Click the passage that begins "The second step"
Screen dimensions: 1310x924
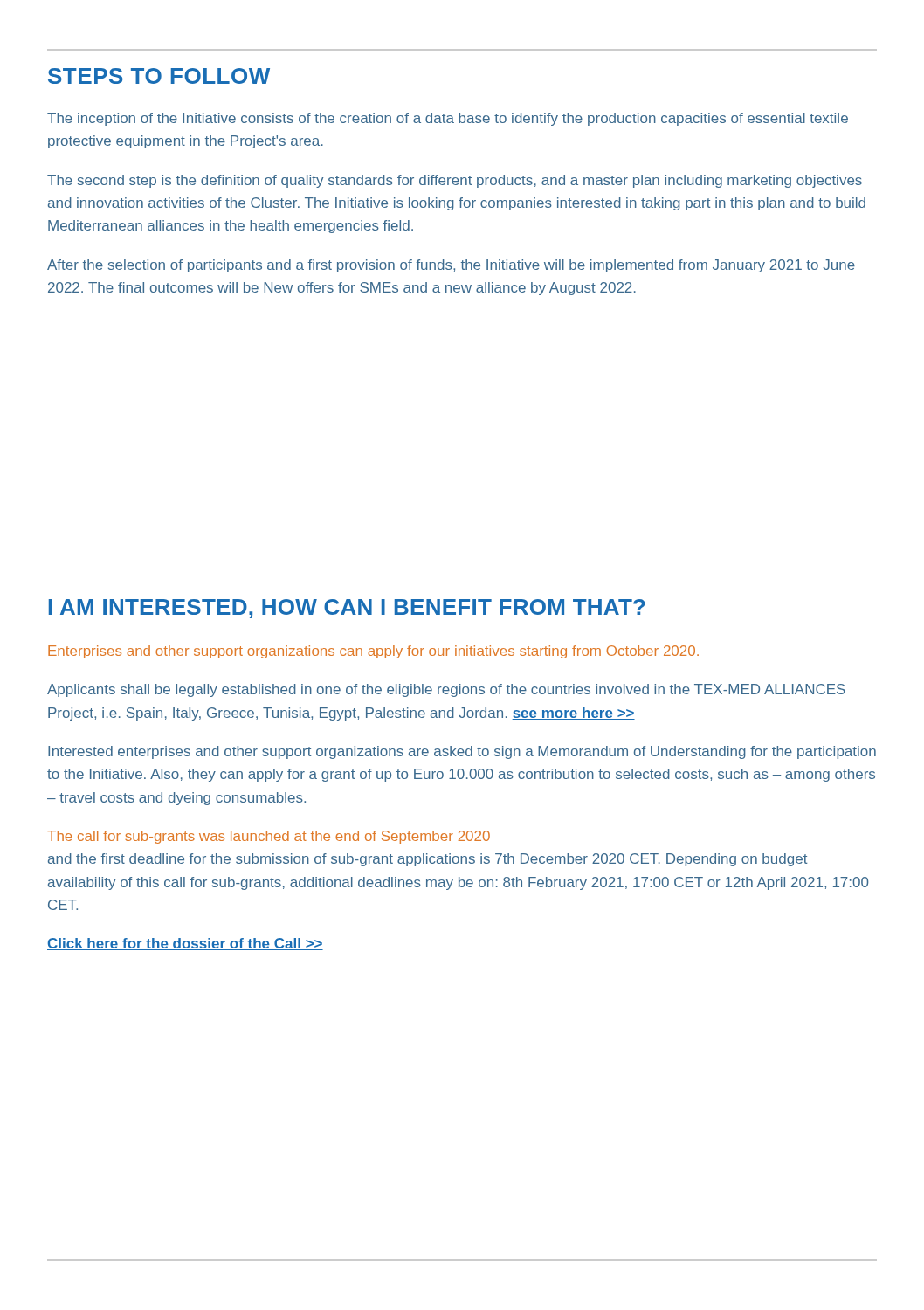pos(457,203)
